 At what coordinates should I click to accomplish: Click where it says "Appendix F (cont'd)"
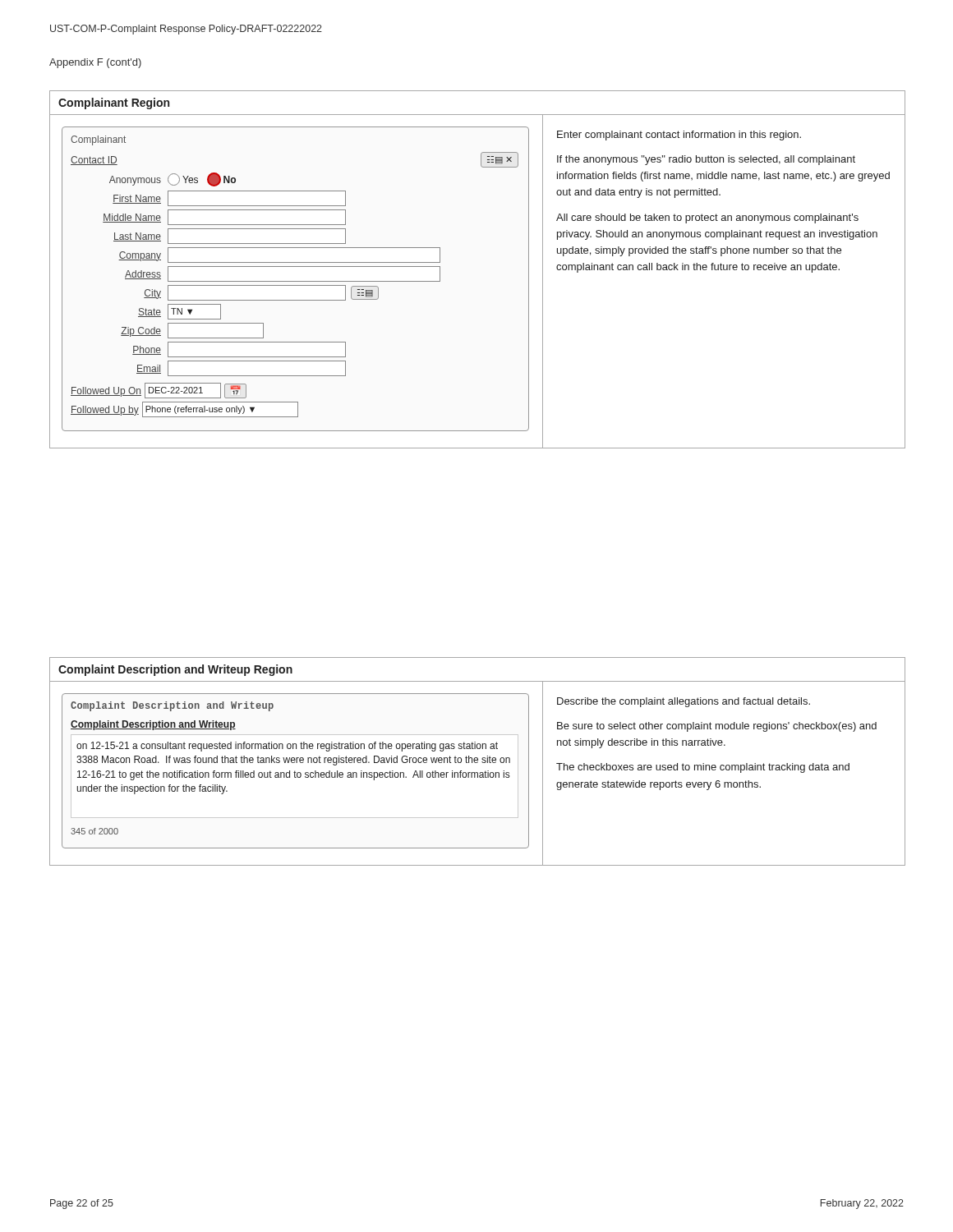click(95, 62)
